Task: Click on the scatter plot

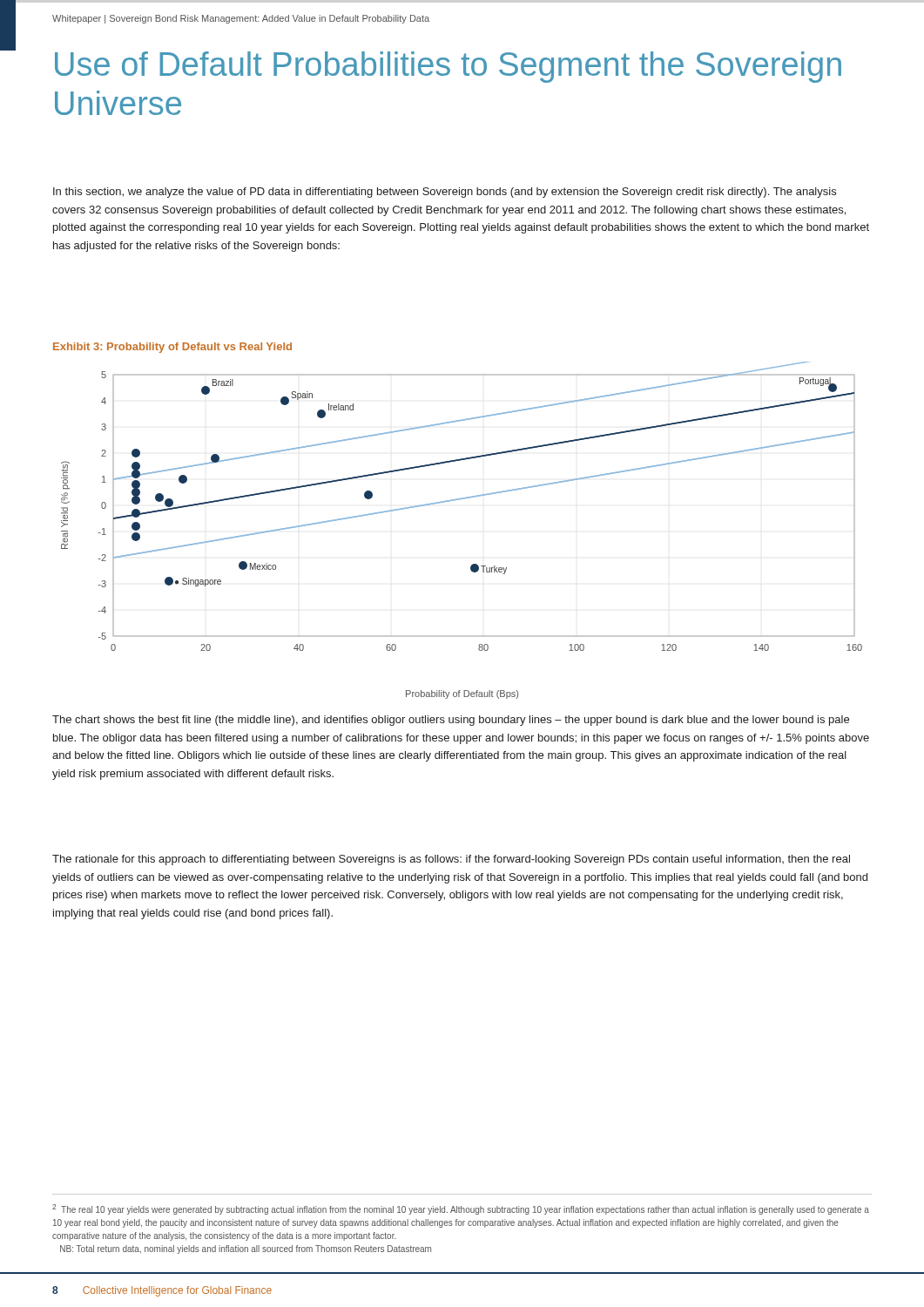Action: coord(462,527)
